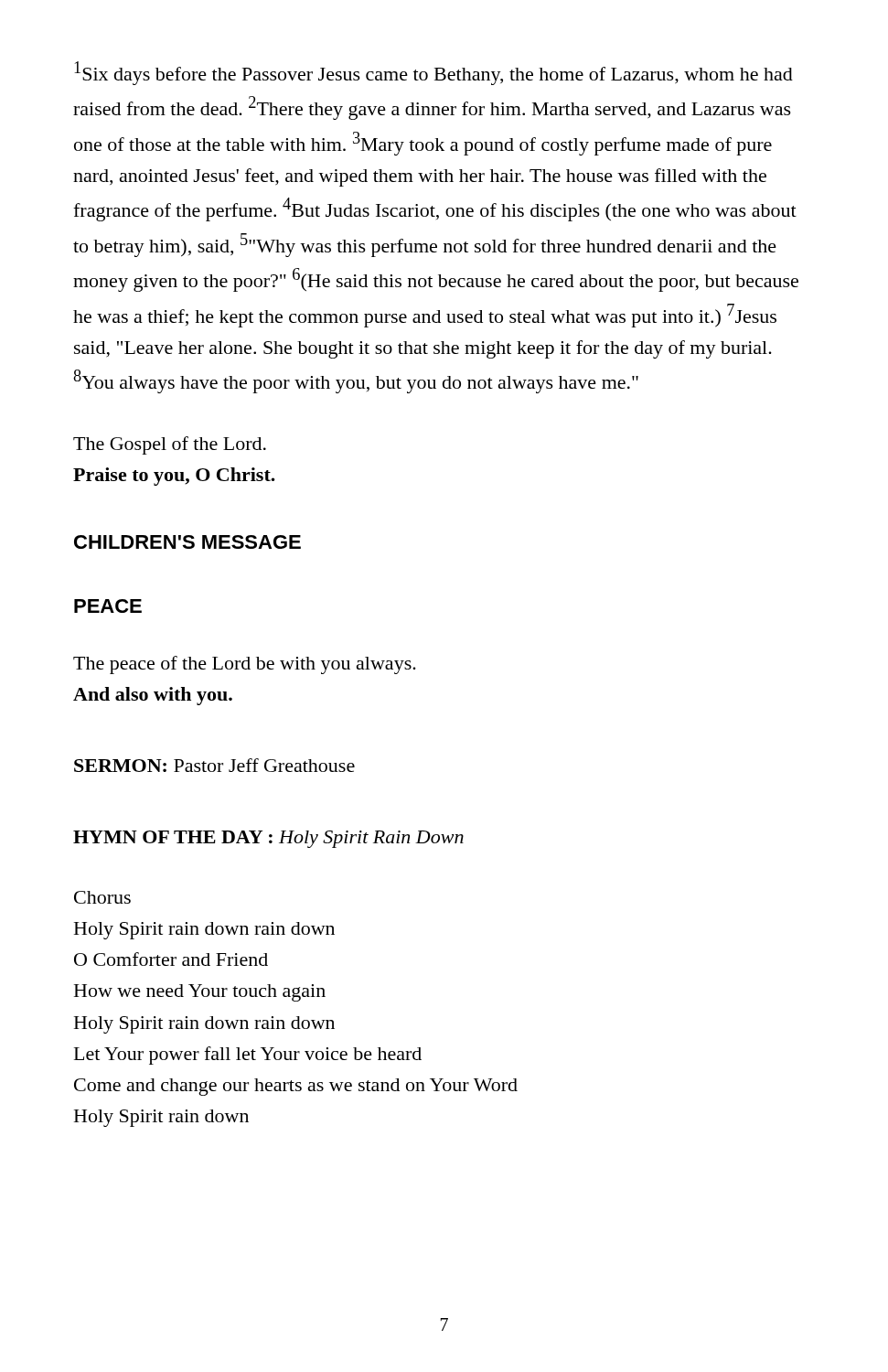The height and width of the screenshot is (1372, 888).
Task: Click on the text starting "Chorus Holy Spirit rain down"
Action: (295, 1006)
